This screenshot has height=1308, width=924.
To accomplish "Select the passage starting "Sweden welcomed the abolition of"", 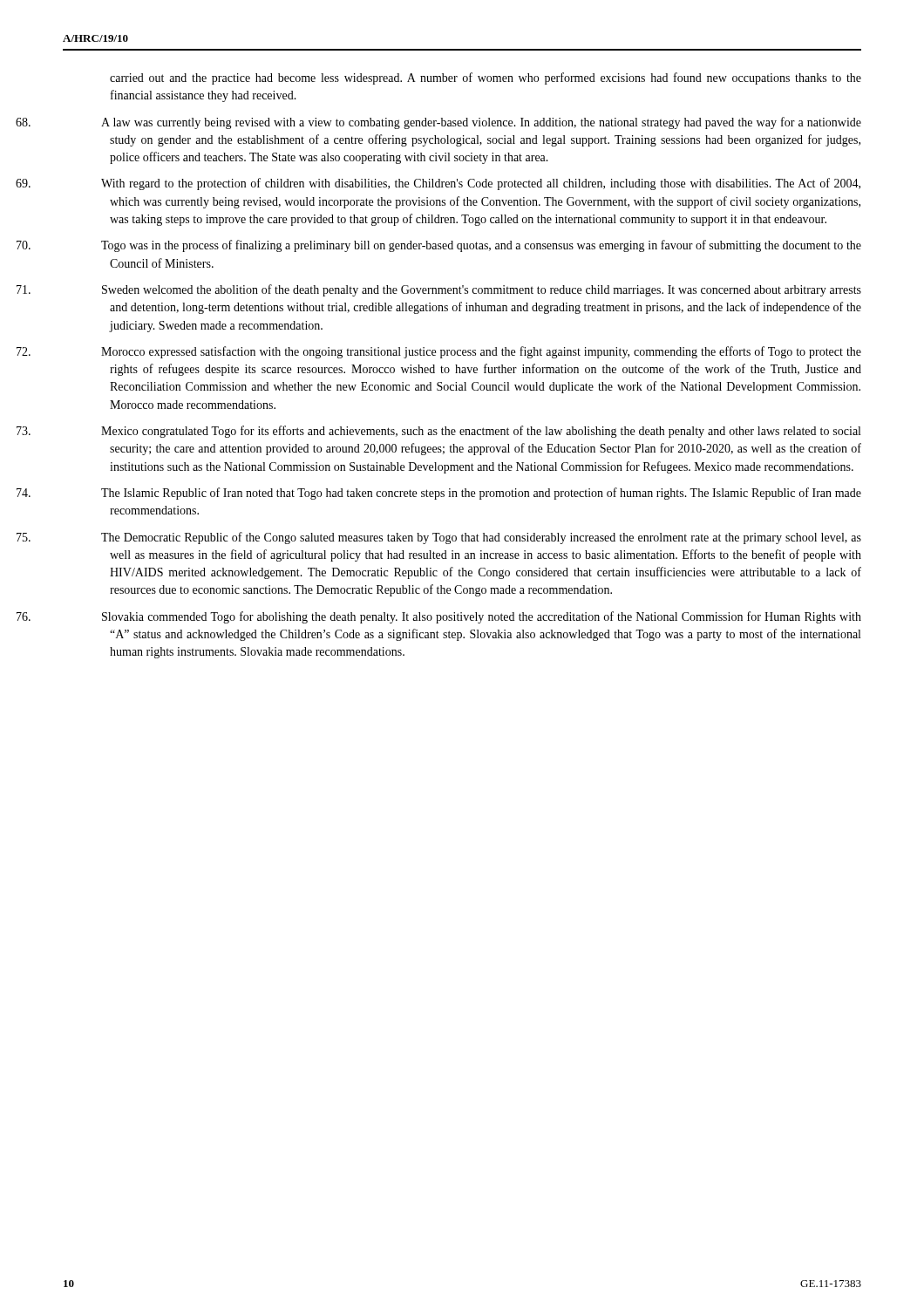I will tap(462, 307).
